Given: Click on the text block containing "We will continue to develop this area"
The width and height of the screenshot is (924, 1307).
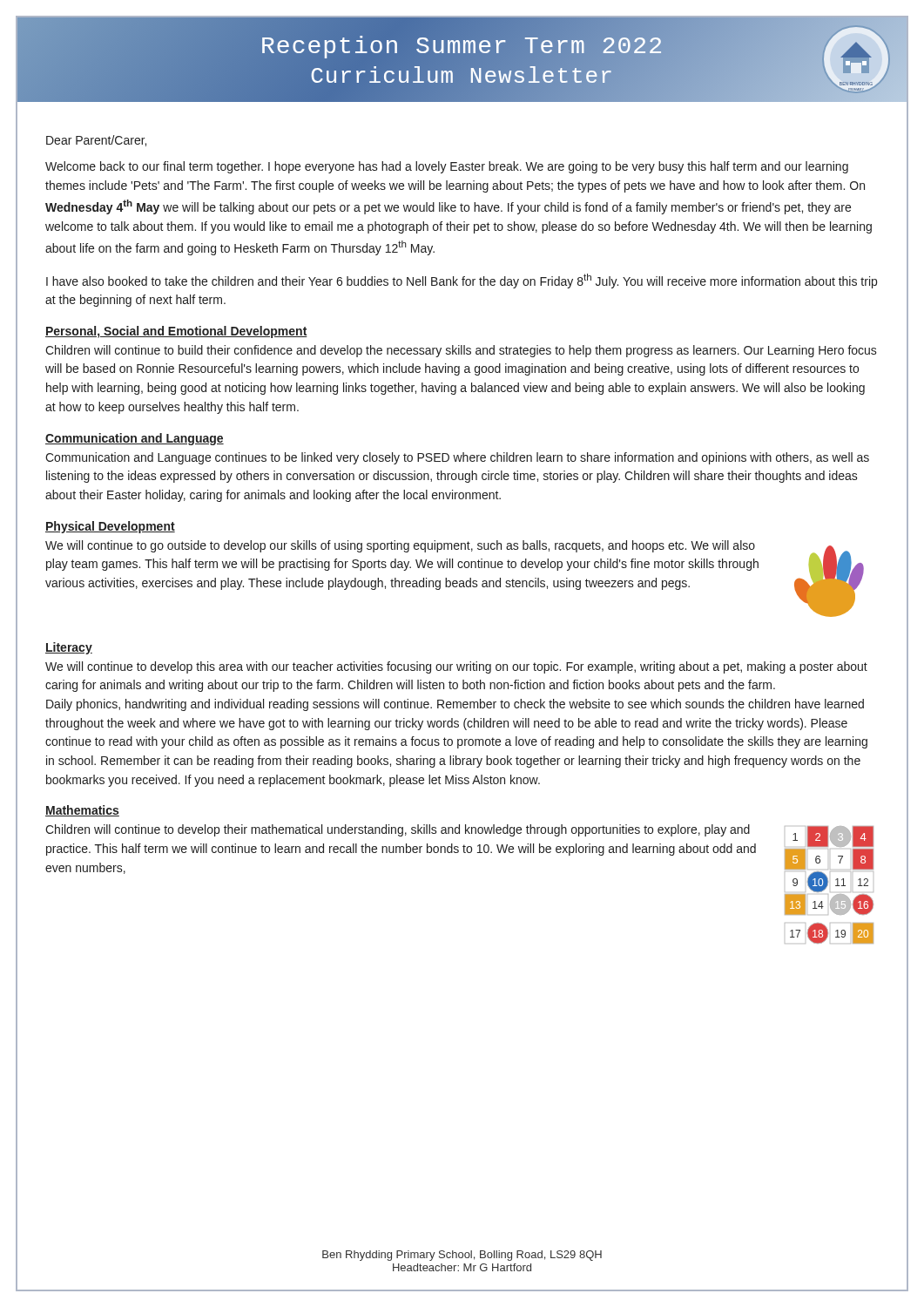Looking at the screenshot, I should 457,723.
